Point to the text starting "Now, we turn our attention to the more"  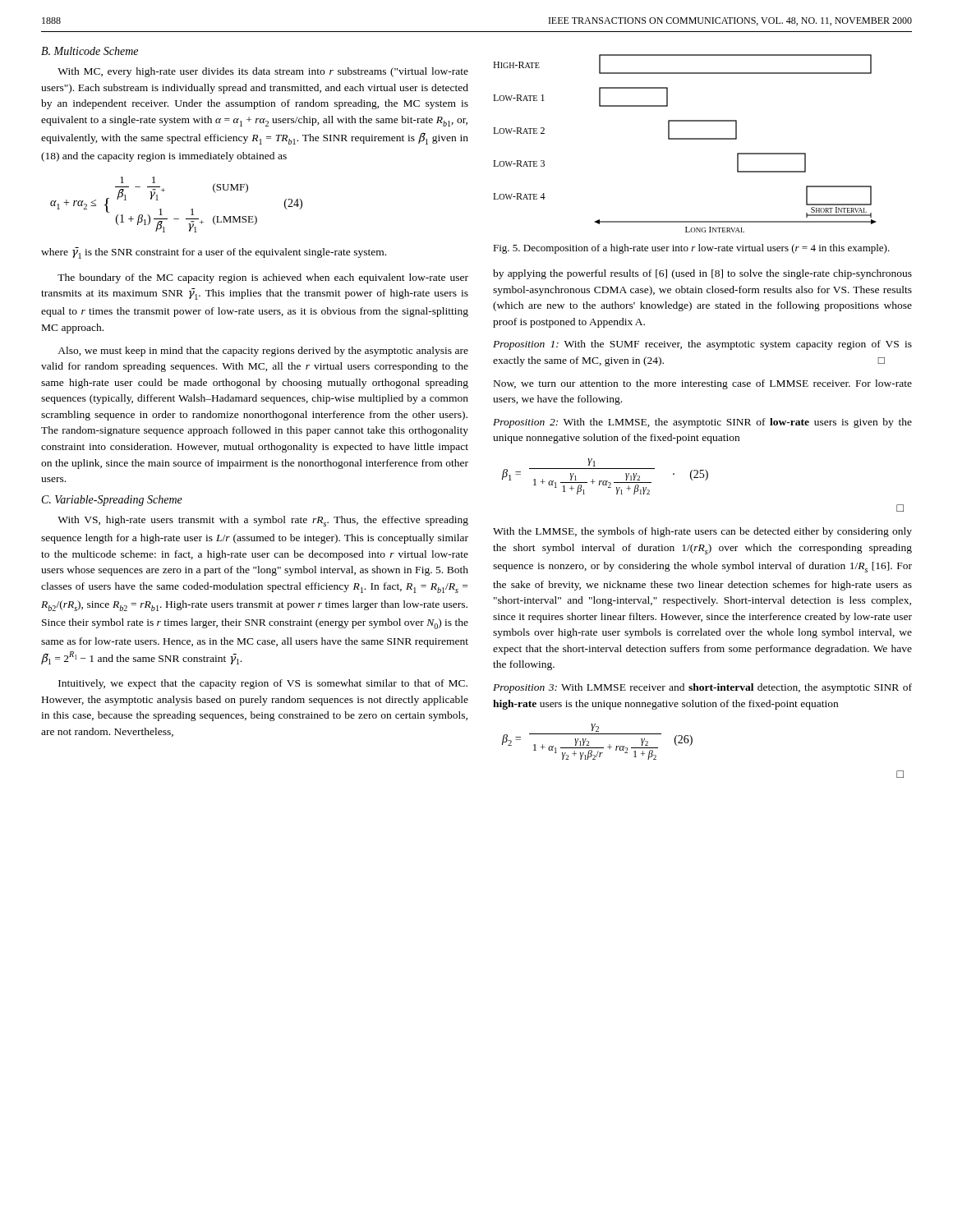(702, 391)
